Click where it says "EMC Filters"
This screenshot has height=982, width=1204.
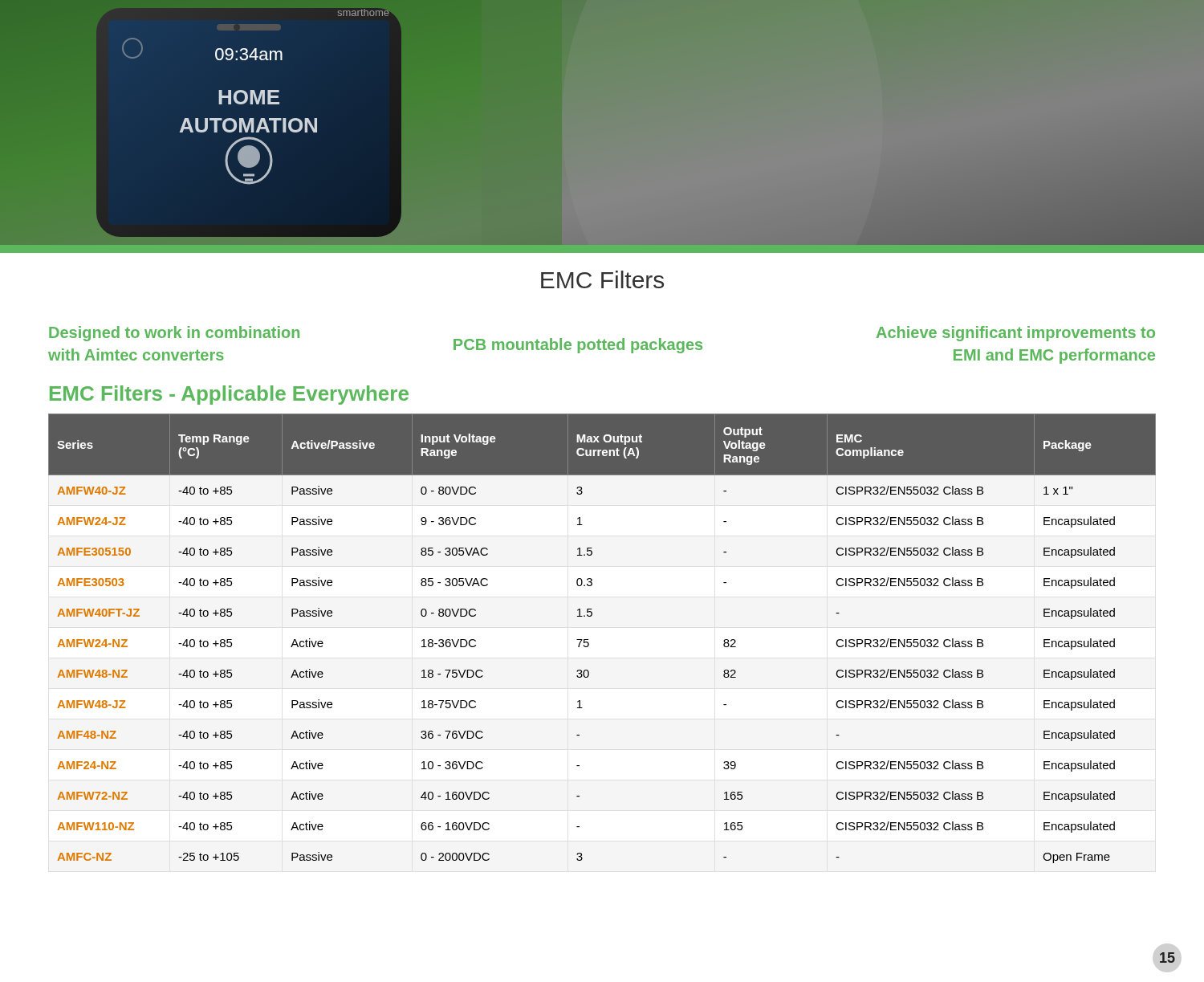(x=602, y=280)
